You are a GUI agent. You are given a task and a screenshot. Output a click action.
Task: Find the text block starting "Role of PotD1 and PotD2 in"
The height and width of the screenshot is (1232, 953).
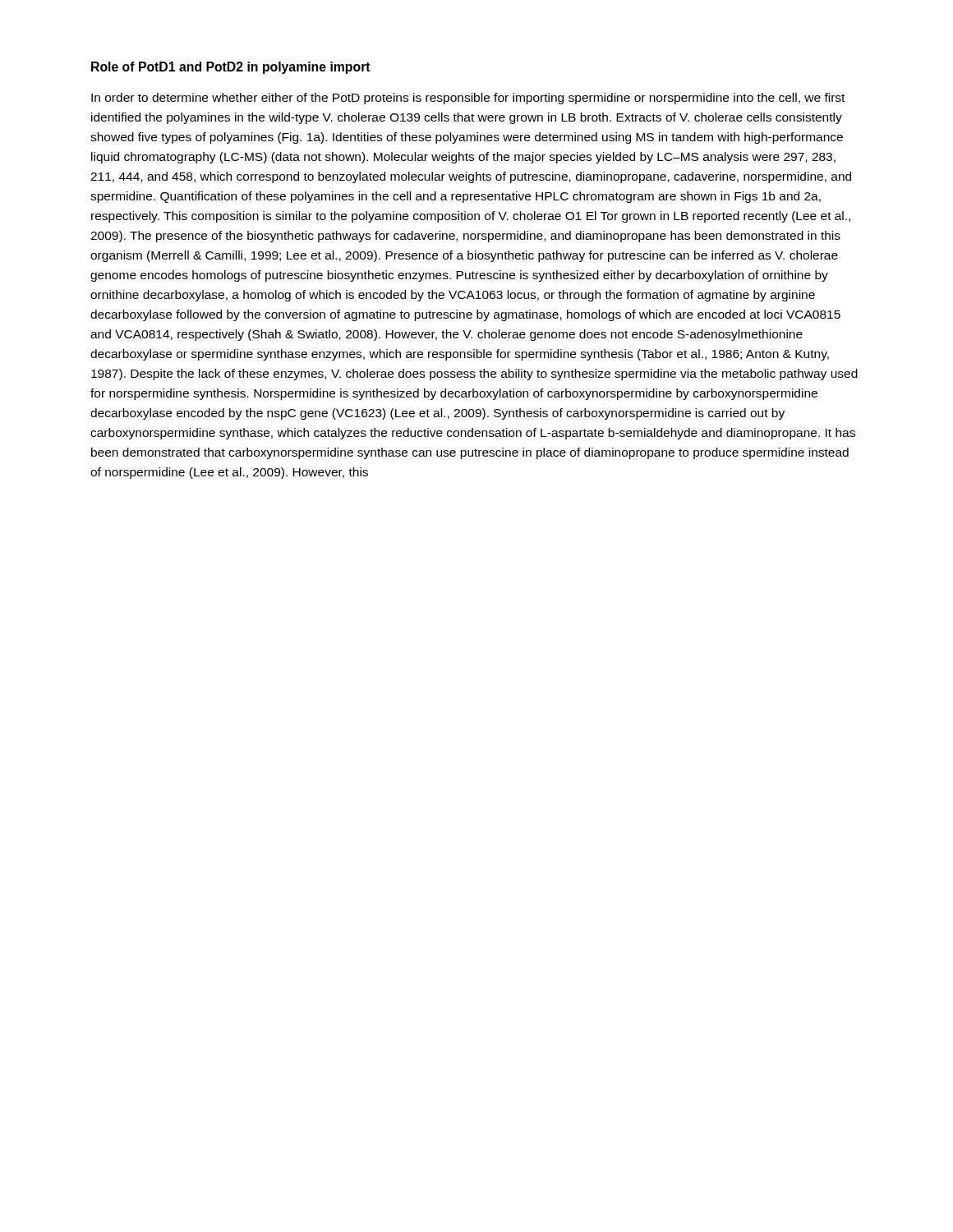coord(230,67)
